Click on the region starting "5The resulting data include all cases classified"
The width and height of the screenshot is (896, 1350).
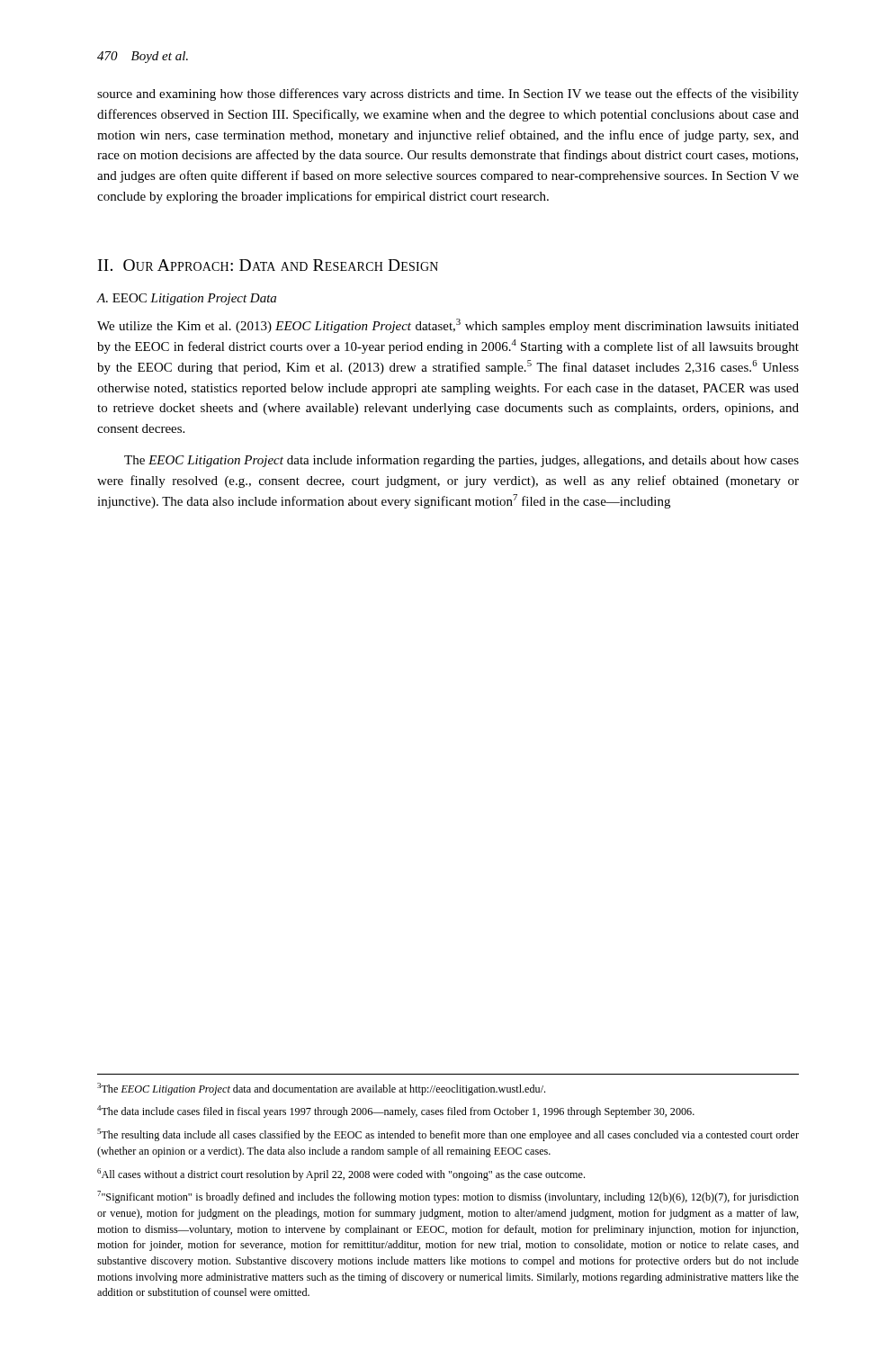pos(448,1143)
